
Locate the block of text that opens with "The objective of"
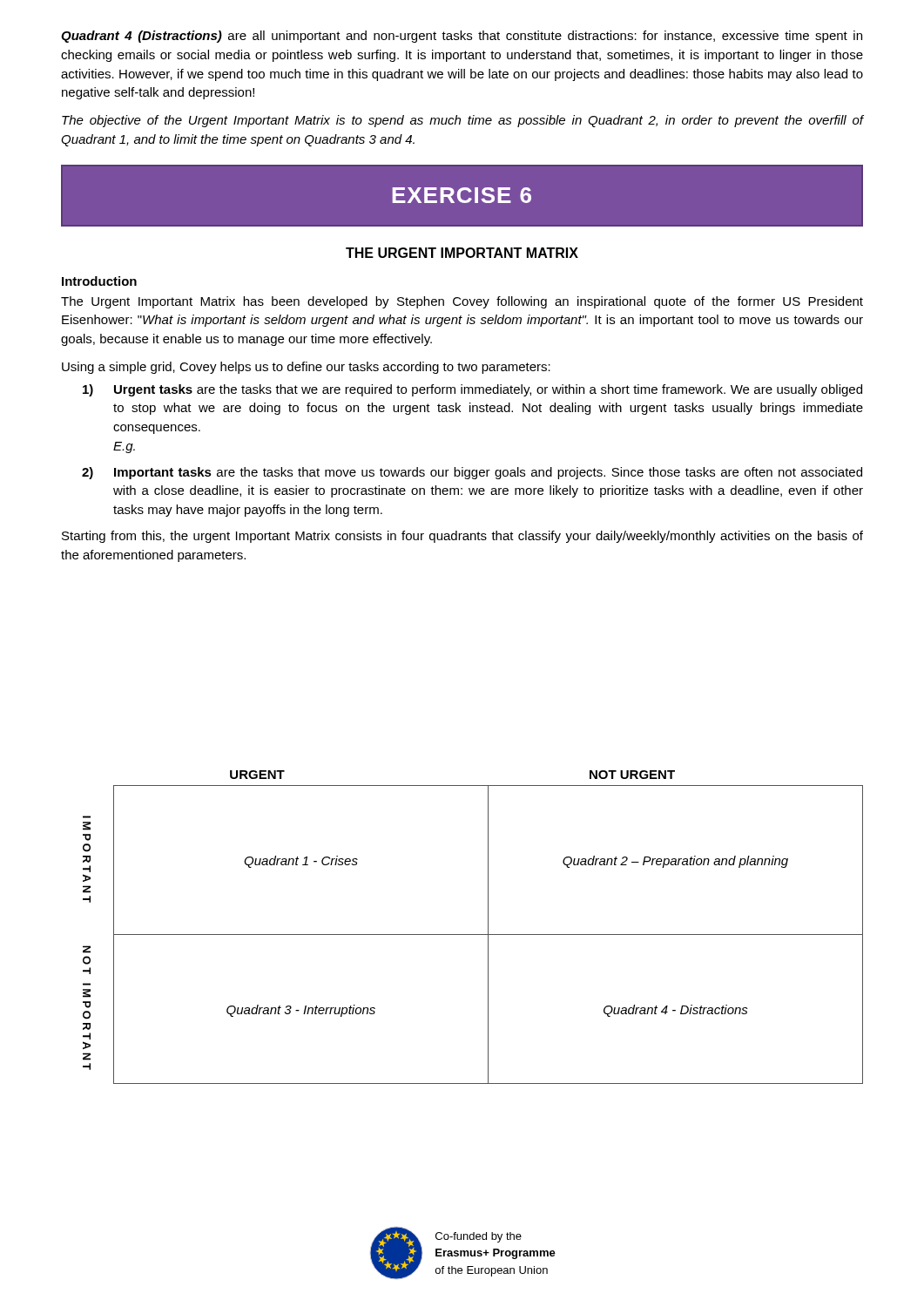[x=462, y=129]
